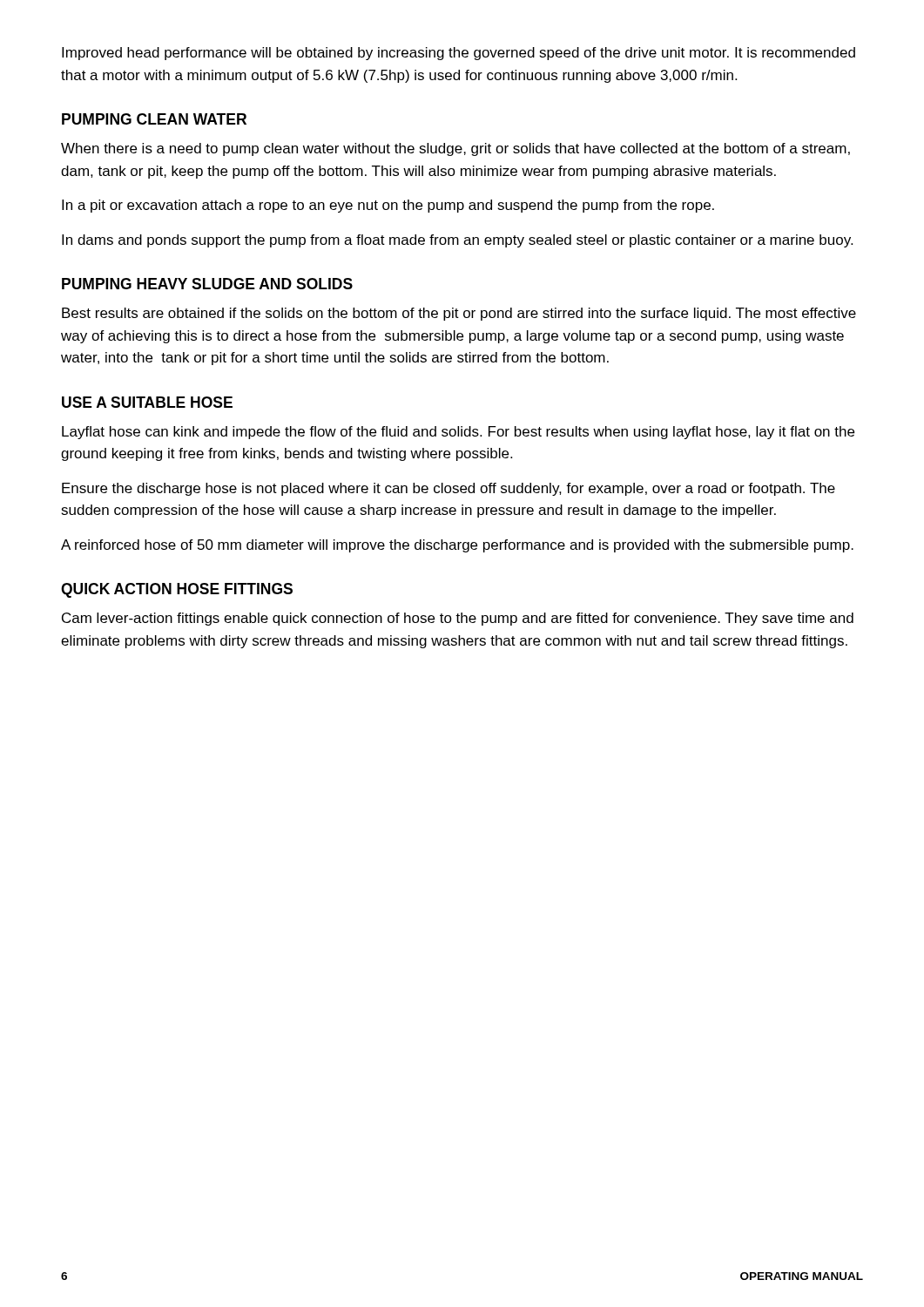Navigate to the block starting "Best results are obtained if the solids on"

[462, 336]
